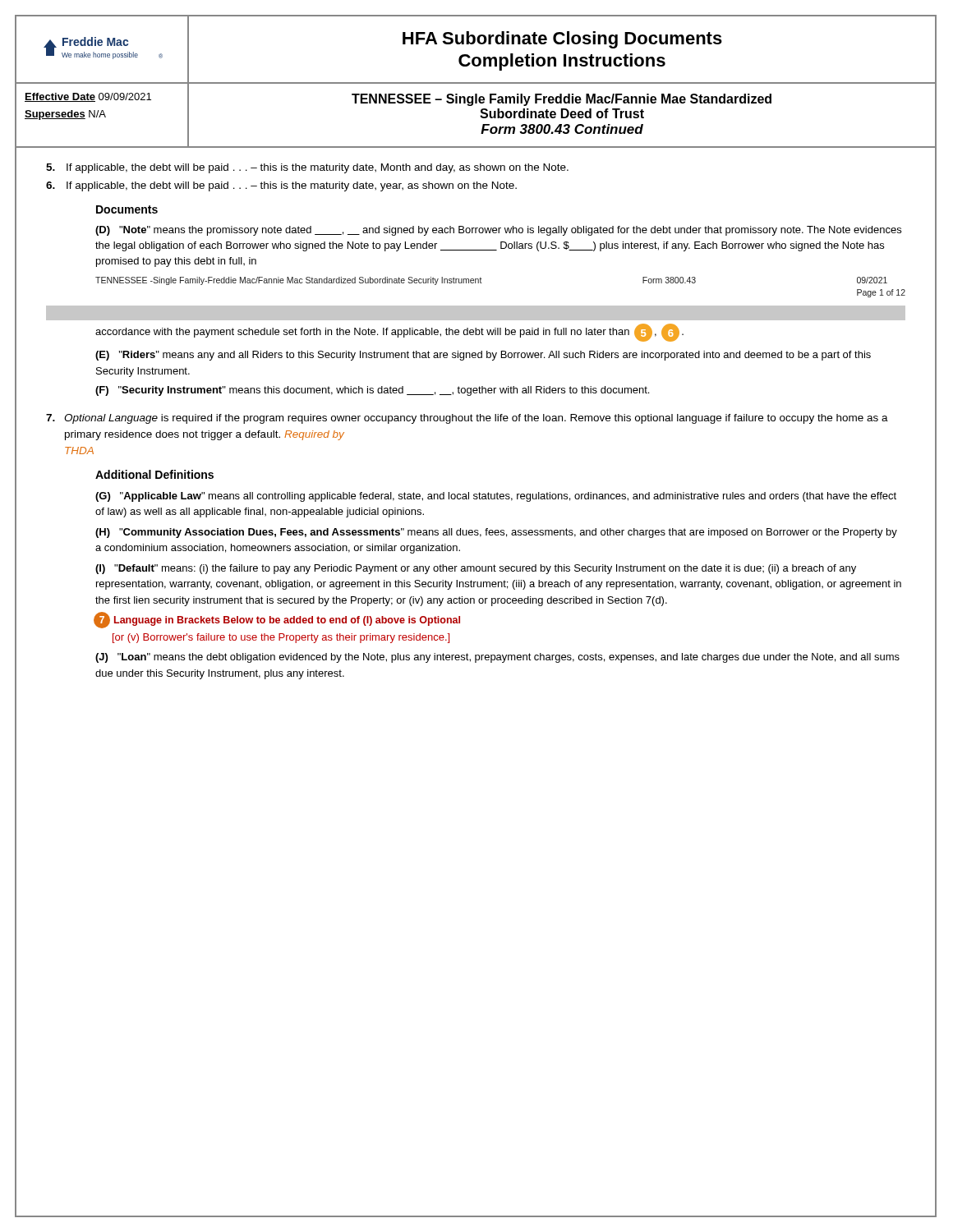Viewport: 953px width, 1232px height.
Task: Click the passage that begins "6. If applicable,"
Action: pyautogui.click(x=282, y=185)
